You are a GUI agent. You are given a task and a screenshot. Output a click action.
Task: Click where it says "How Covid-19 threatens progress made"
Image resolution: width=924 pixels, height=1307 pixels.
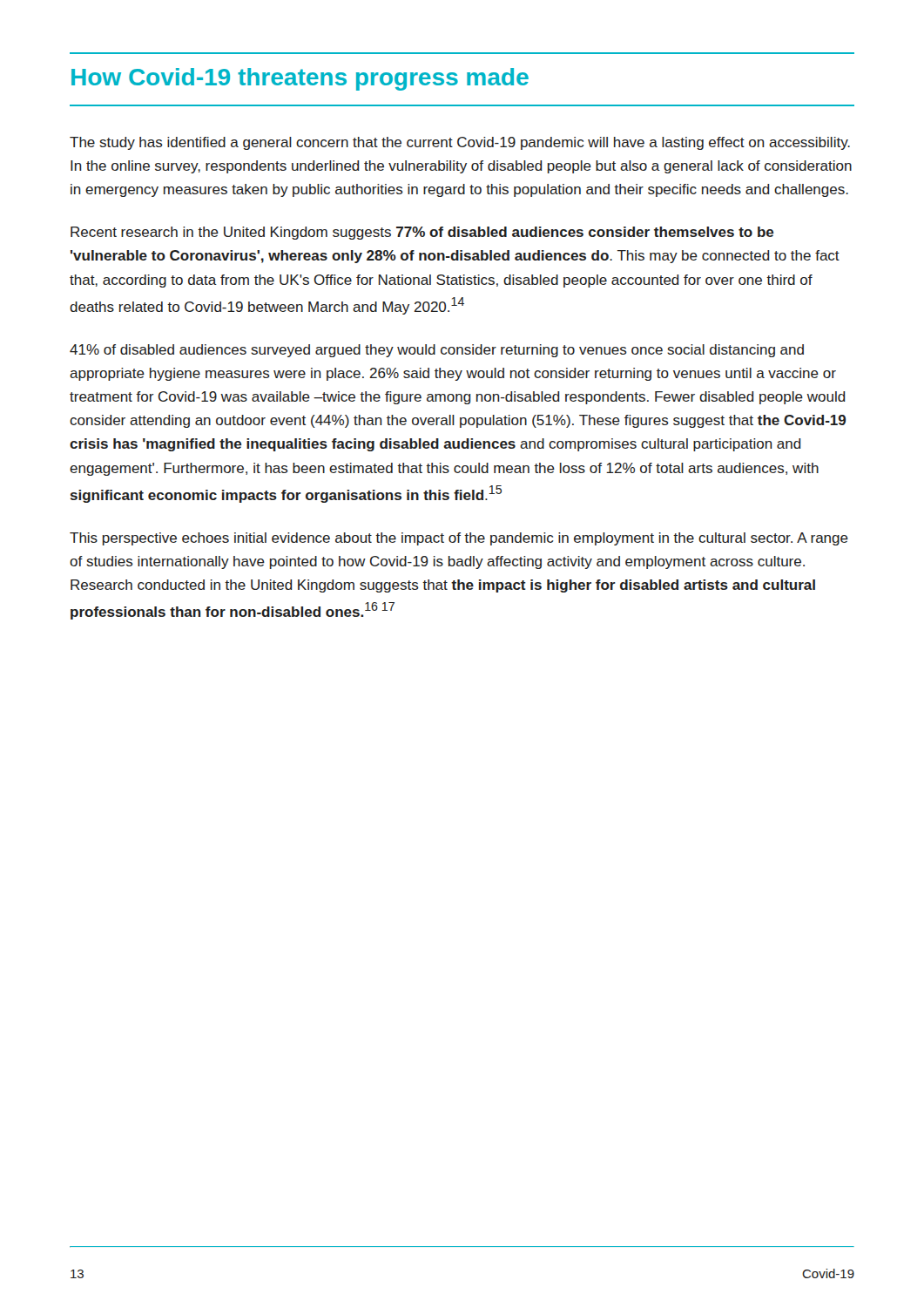[x=462, y=79]
